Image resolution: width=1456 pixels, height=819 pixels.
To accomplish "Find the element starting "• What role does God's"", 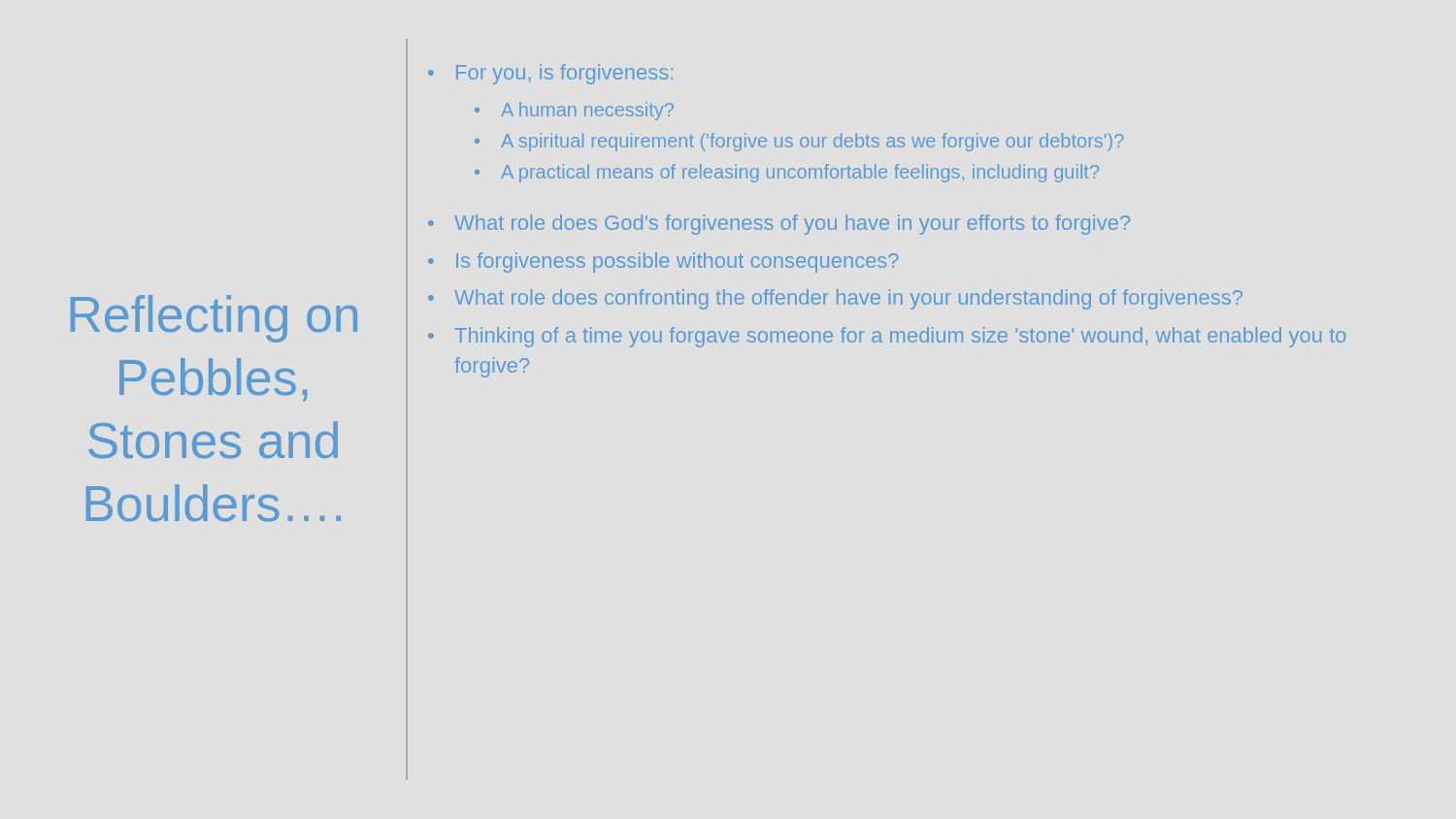I will (922, 223).
